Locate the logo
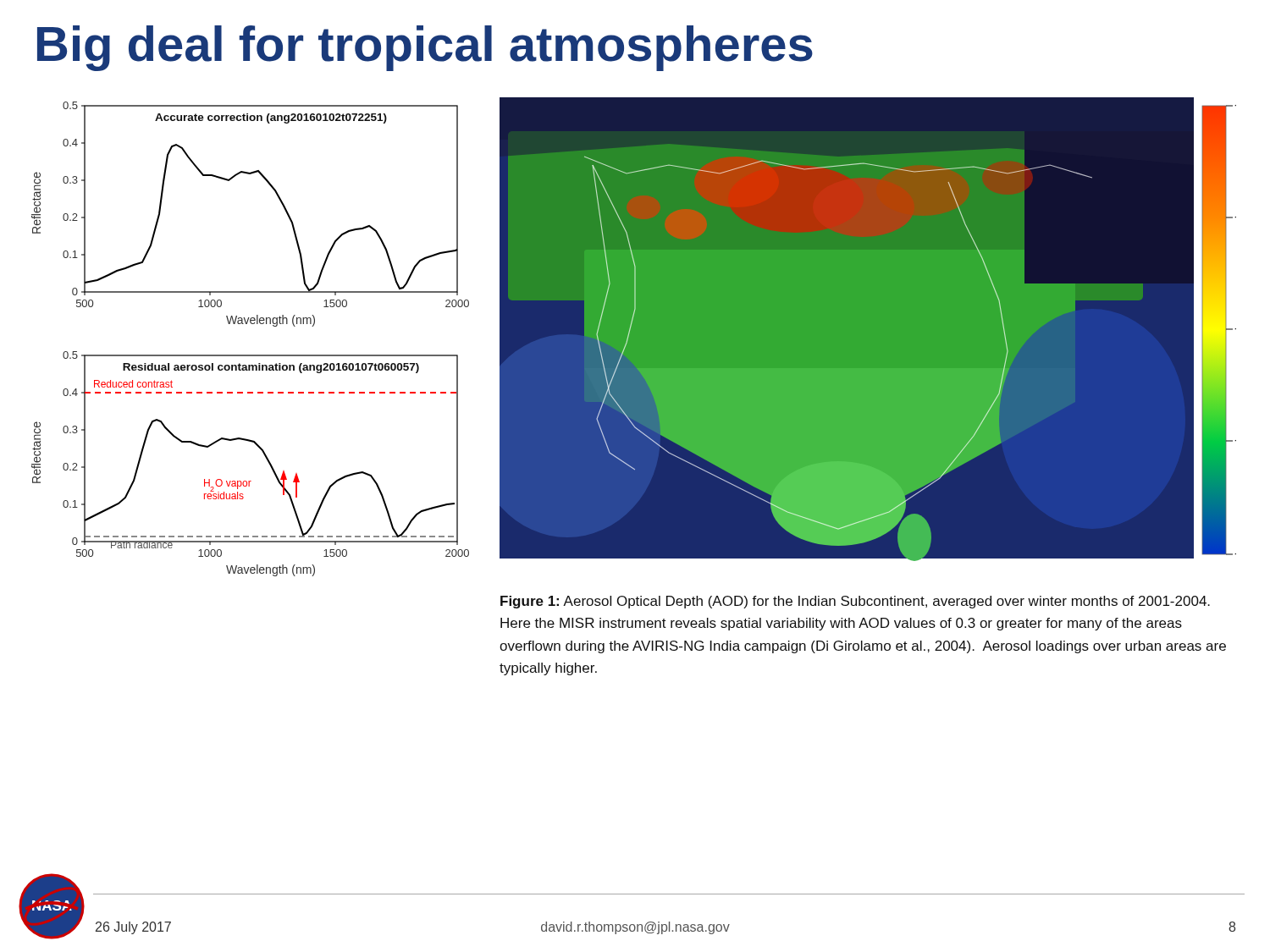The height and width of the screenshot is (952, 1270). [52, 906]
